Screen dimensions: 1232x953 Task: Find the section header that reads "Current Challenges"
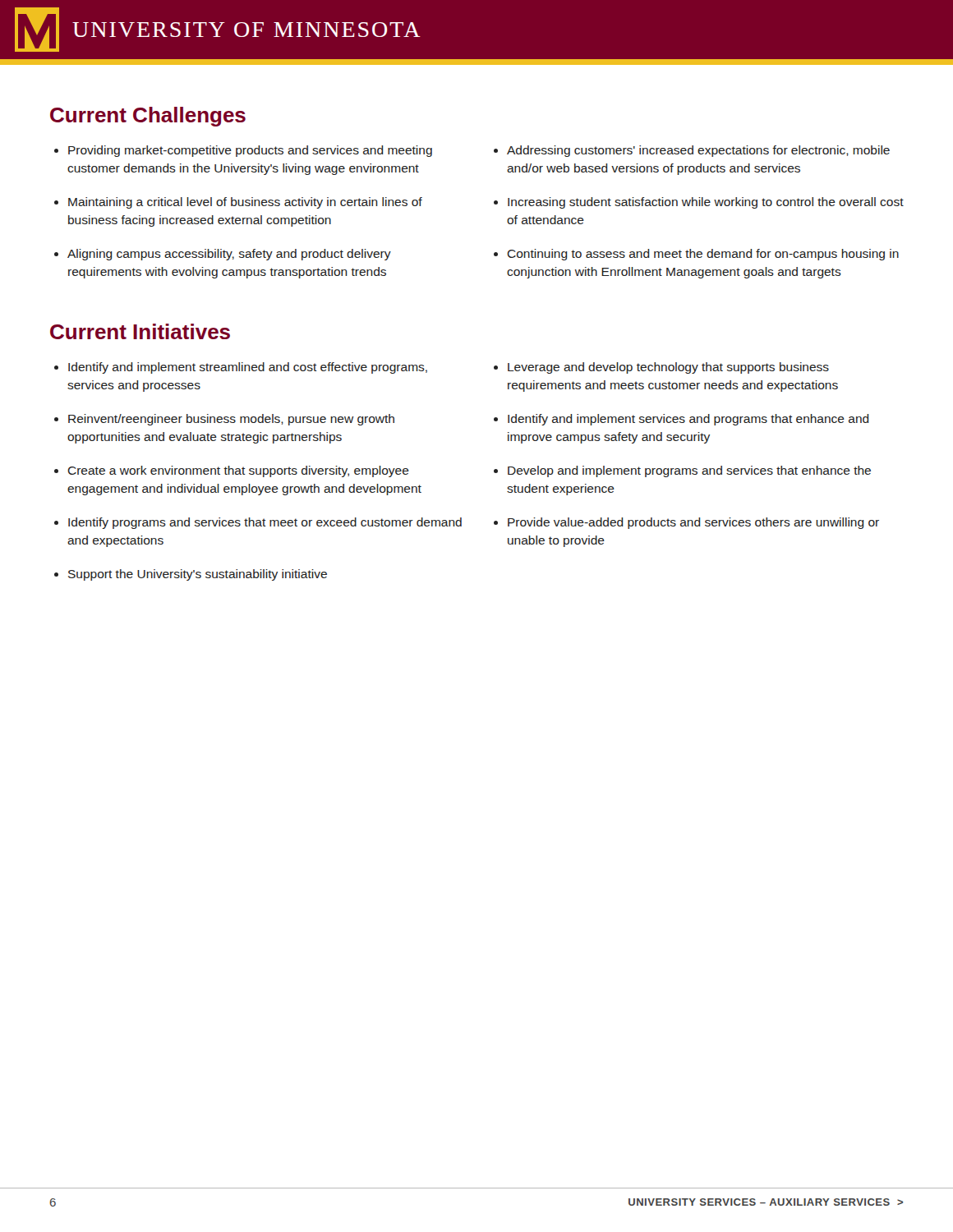pyautogui.click(x=148, y=115)
